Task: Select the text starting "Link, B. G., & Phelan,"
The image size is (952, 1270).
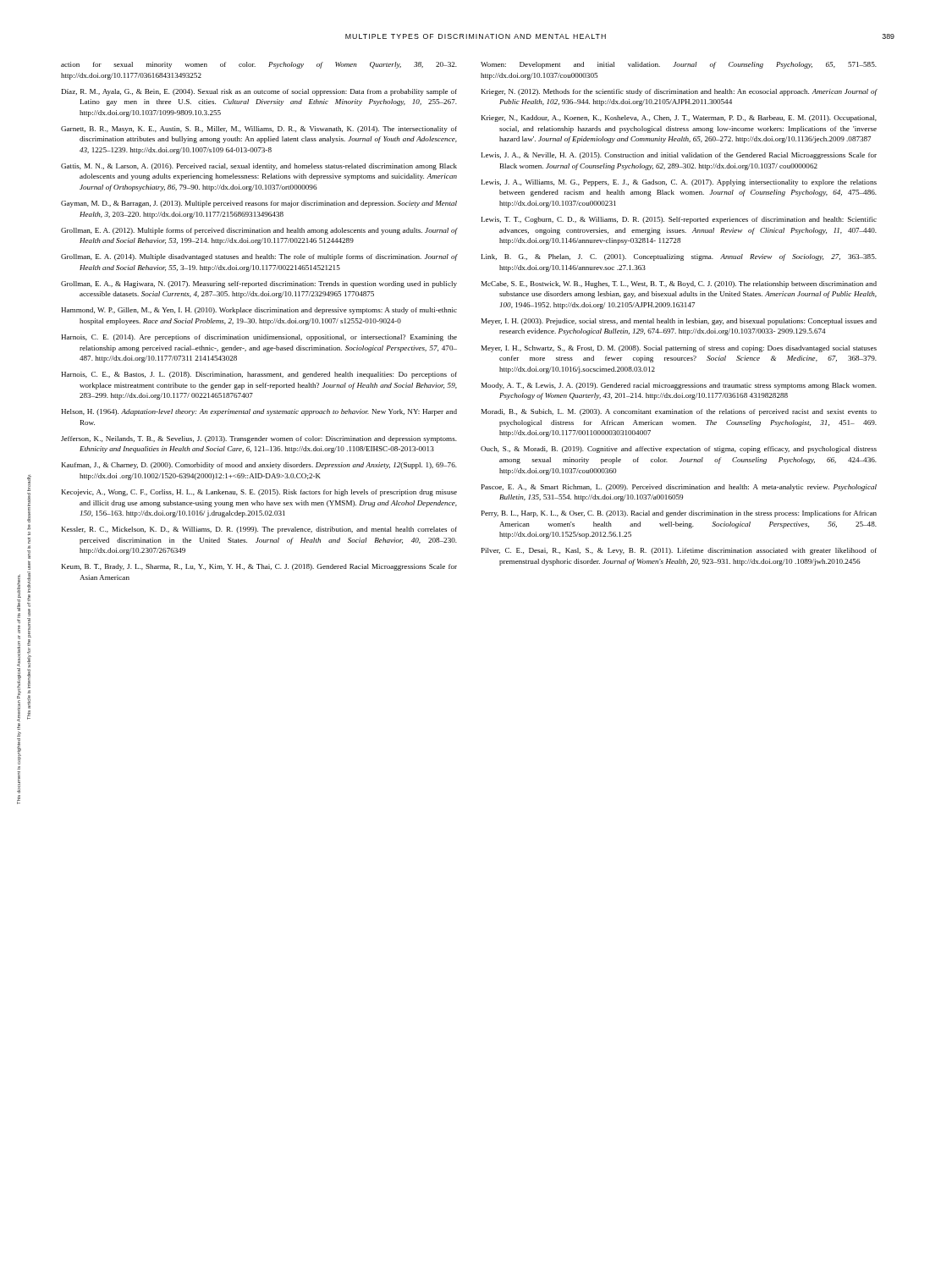Action: point(679,262)
